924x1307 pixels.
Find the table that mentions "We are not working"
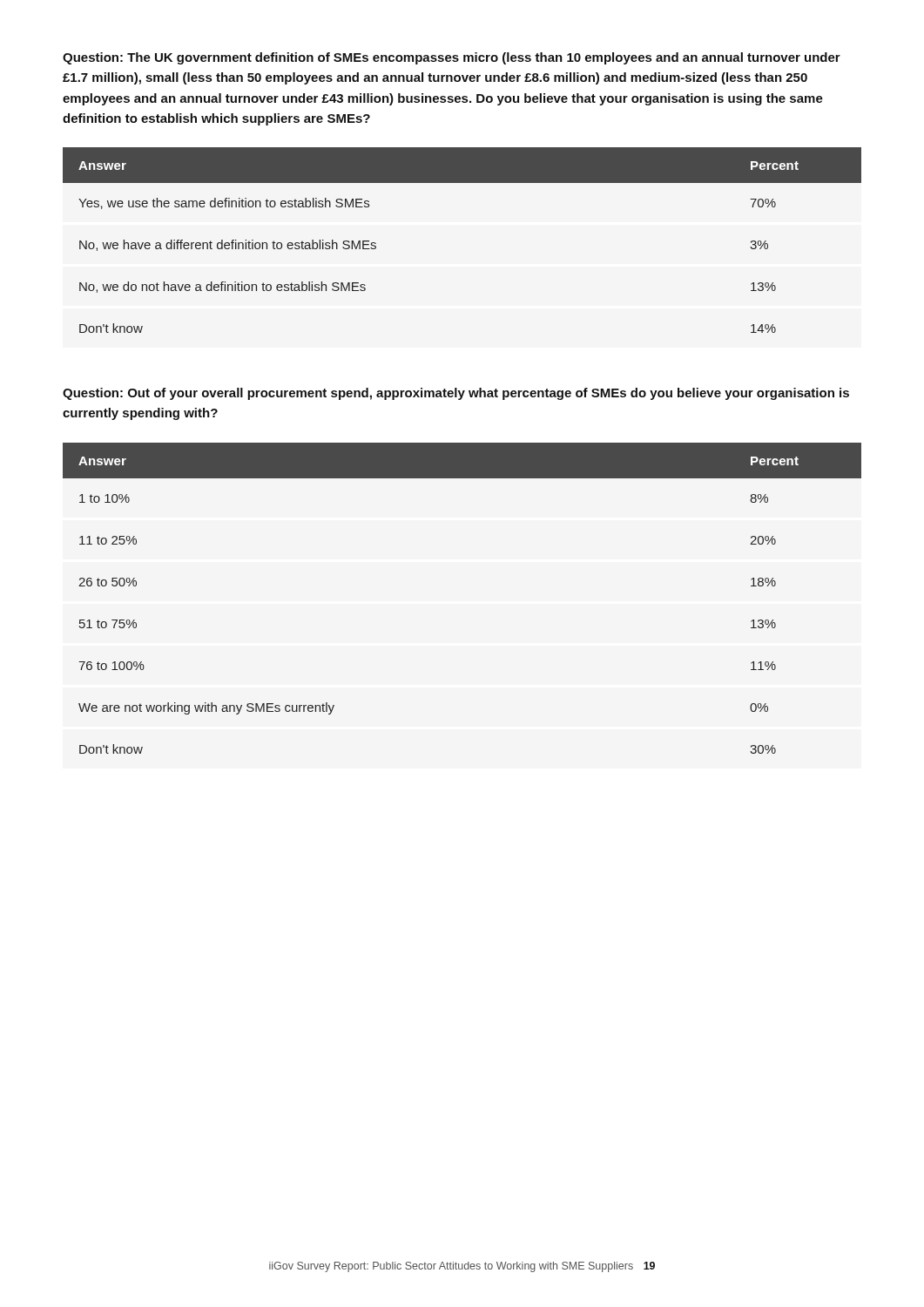[462, 605]
